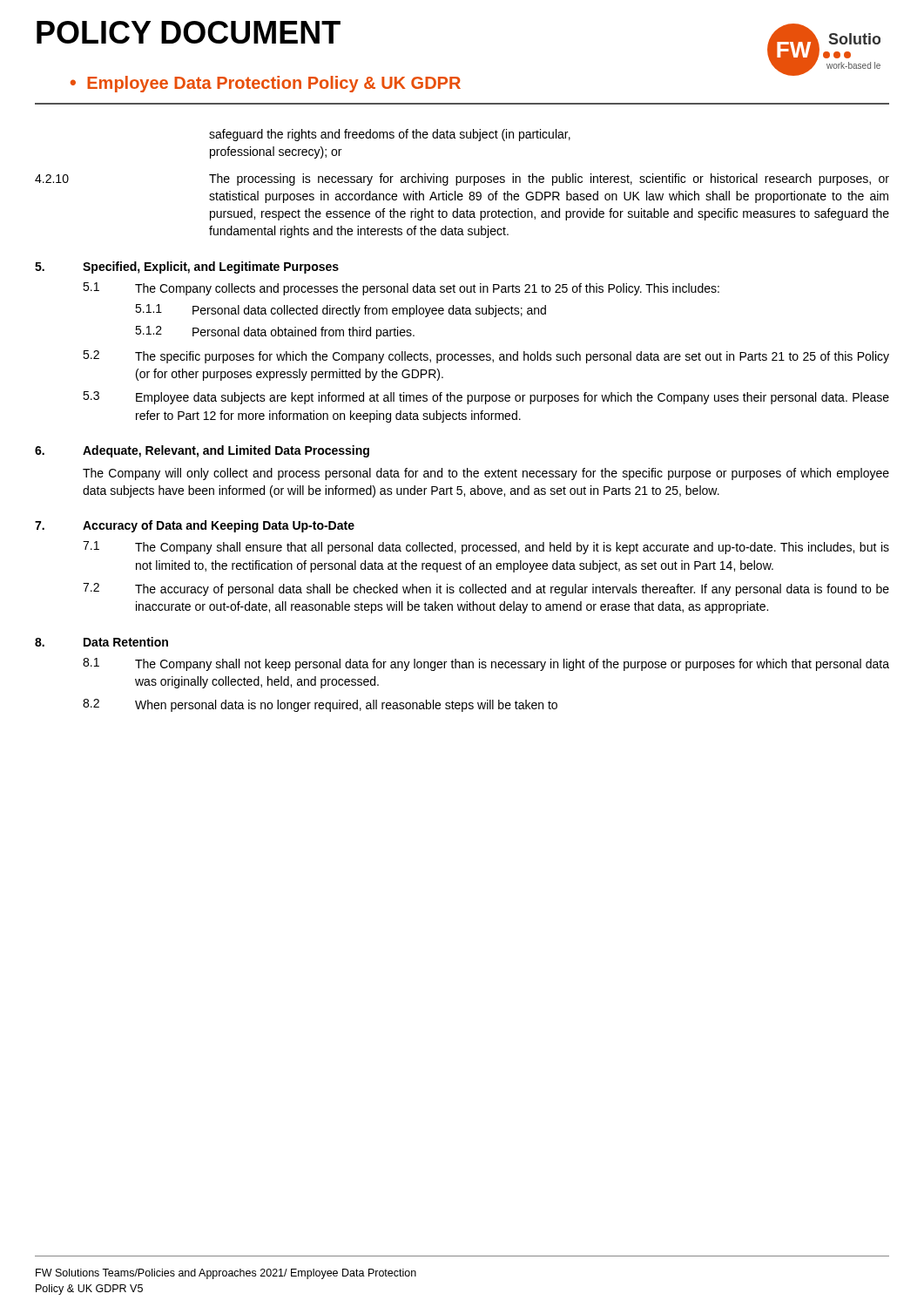Select the passage starting "8.1 The Company shall not keep"
Screen dimensions: 1307x924
tap(486, 673)
